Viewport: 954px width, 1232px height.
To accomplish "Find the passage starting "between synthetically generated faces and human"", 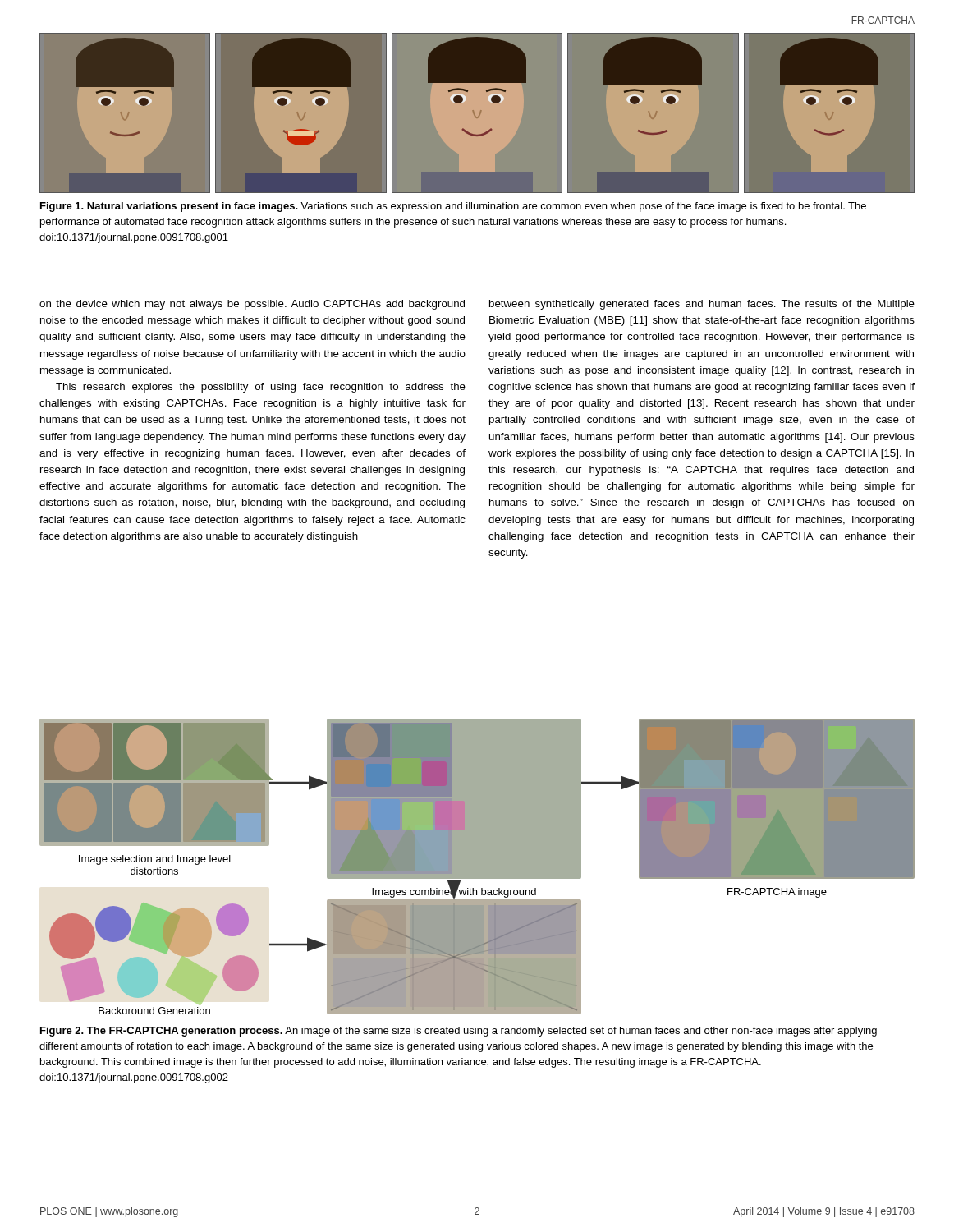I will point(702,428).
